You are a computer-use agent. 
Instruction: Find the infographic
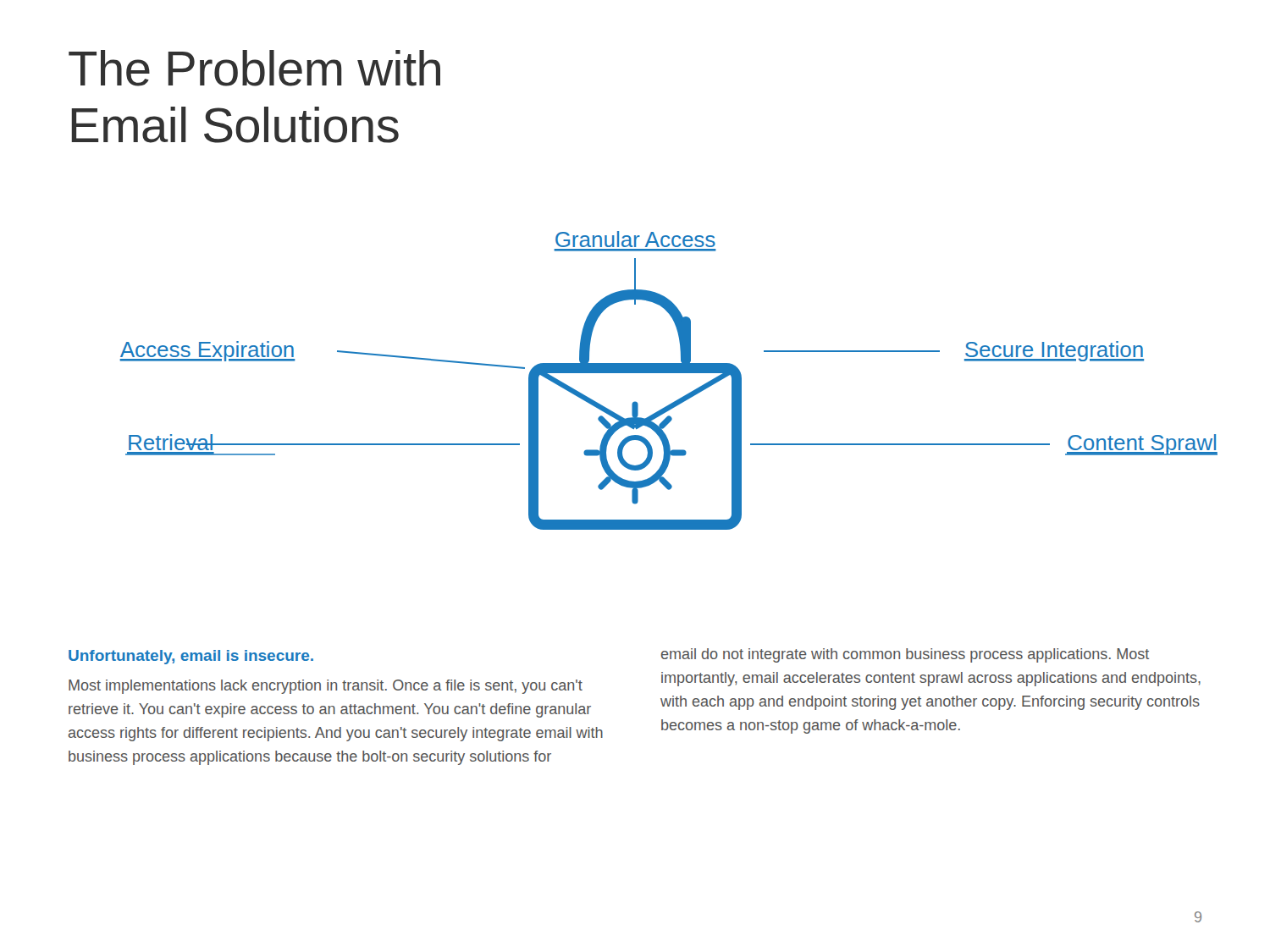pyautogui.click(x=635, y=389)
